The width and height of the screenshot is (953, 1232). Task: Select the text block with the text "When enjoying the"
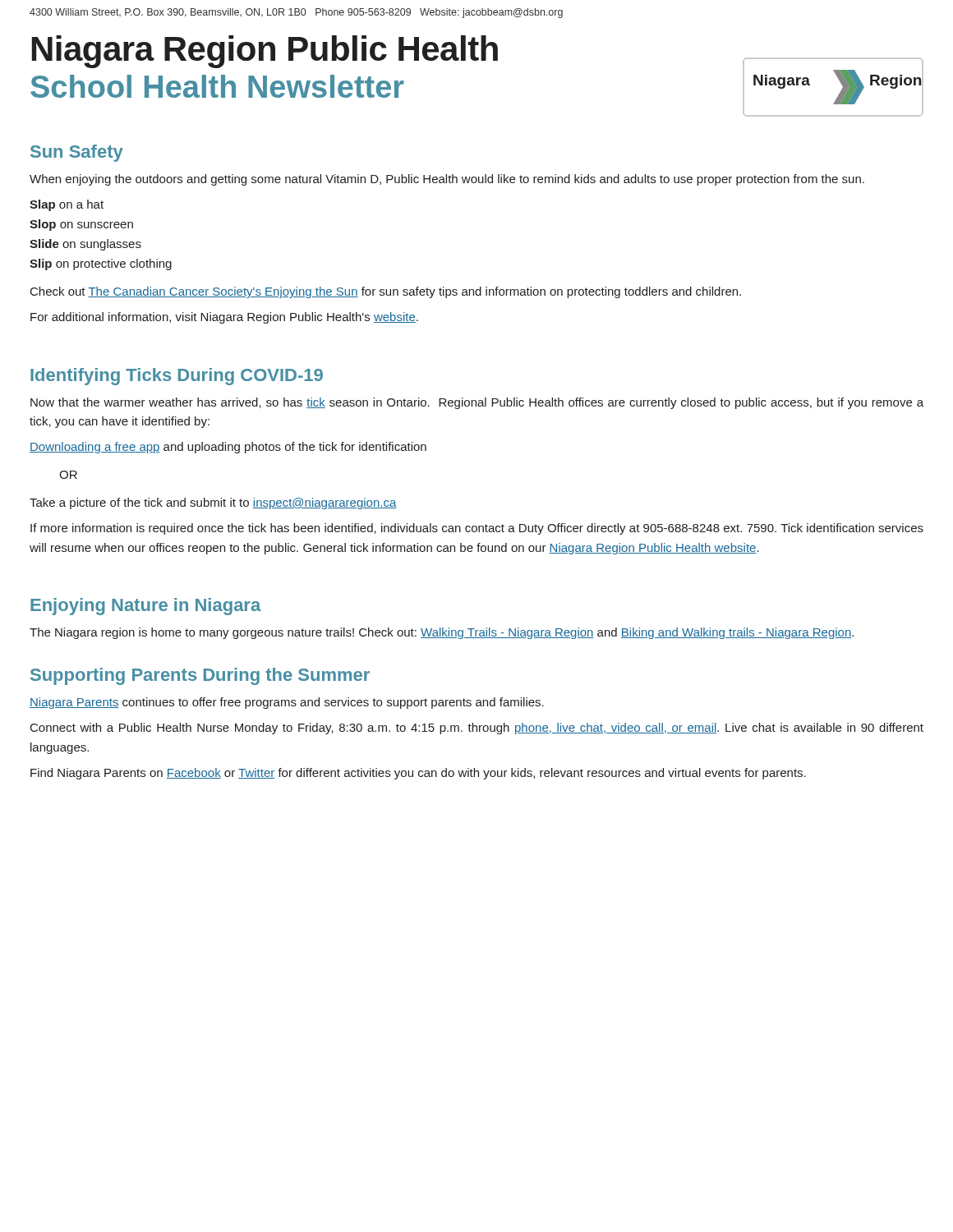(x=476, y=179)
